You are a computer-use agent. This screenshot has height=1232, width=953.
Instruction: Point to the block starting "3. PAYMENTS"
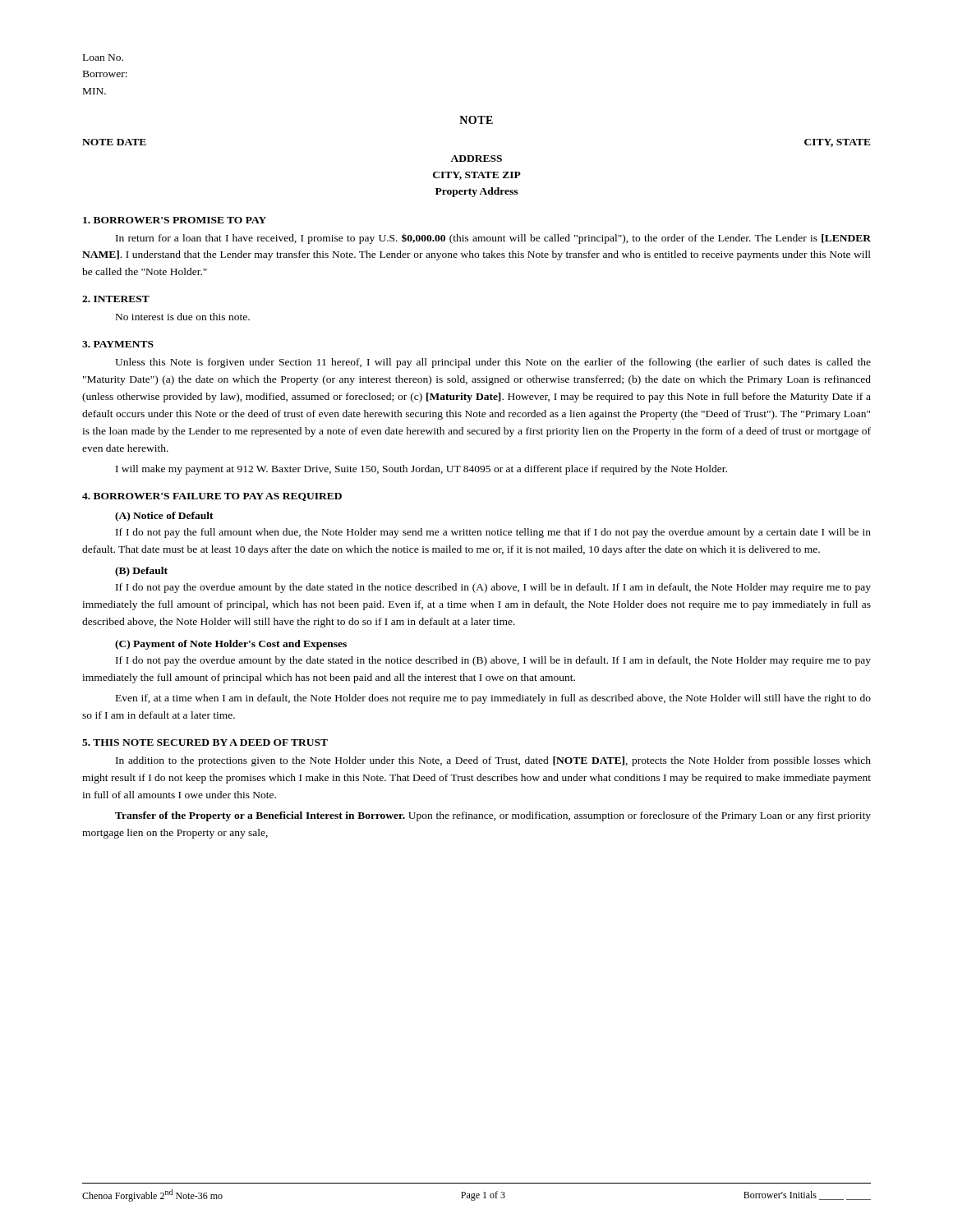pos(118,344)
